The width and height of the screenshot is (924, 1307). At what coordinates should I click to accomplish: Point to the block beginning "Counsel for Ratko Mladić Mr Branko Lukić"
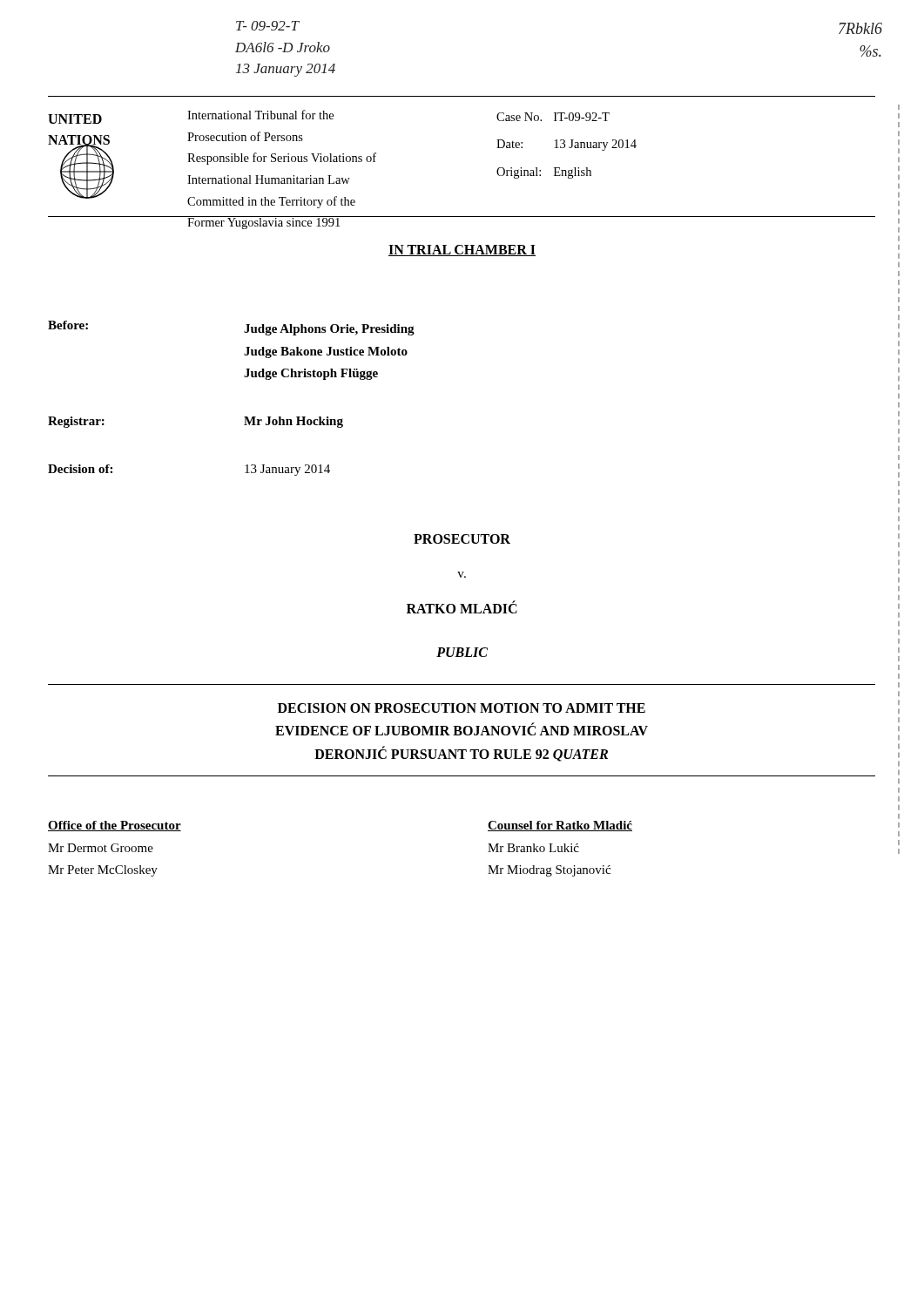click(x=560, y=847)
